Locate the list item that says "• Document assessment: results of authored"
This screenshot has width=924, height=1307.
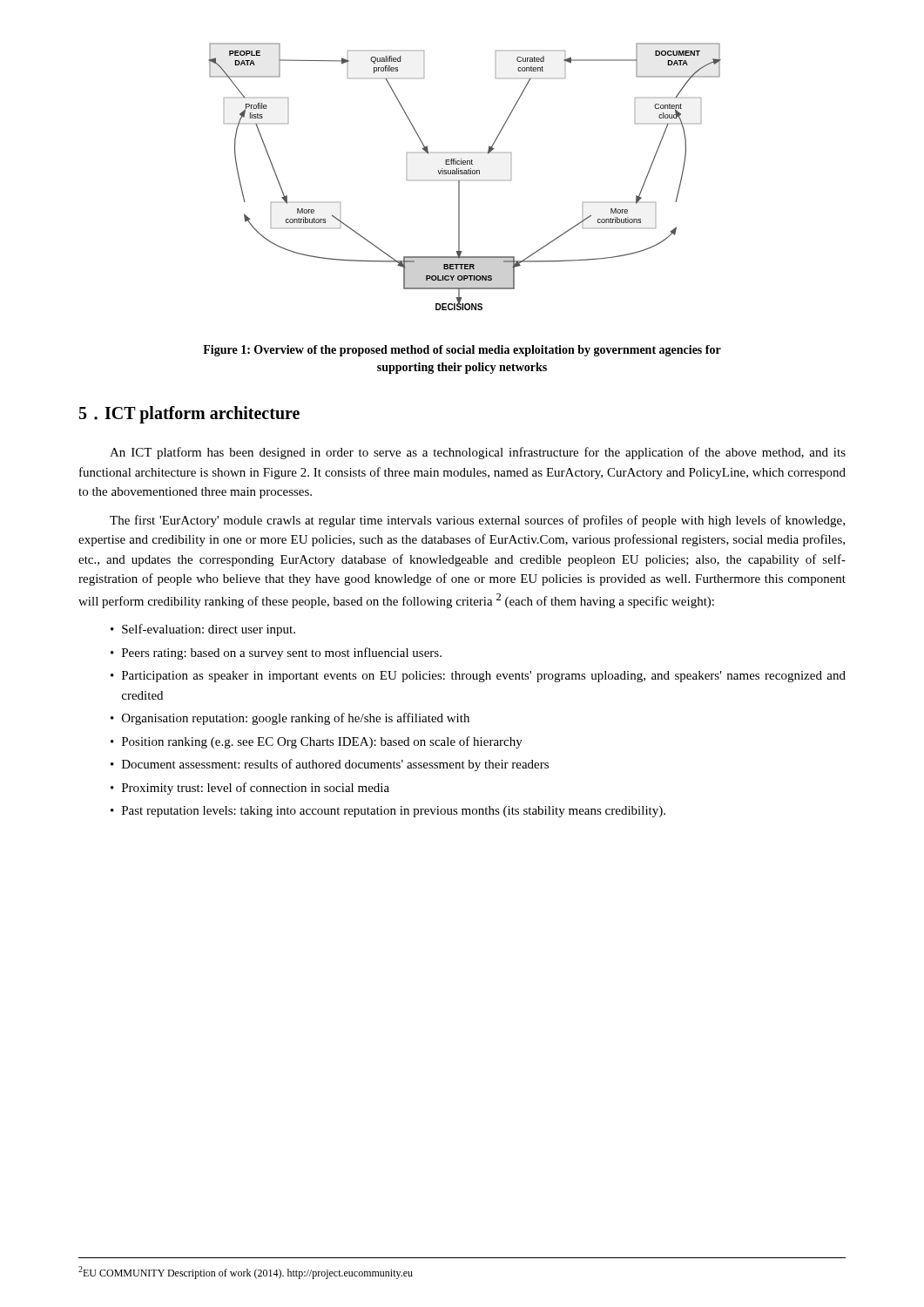[x=329, y=765]
